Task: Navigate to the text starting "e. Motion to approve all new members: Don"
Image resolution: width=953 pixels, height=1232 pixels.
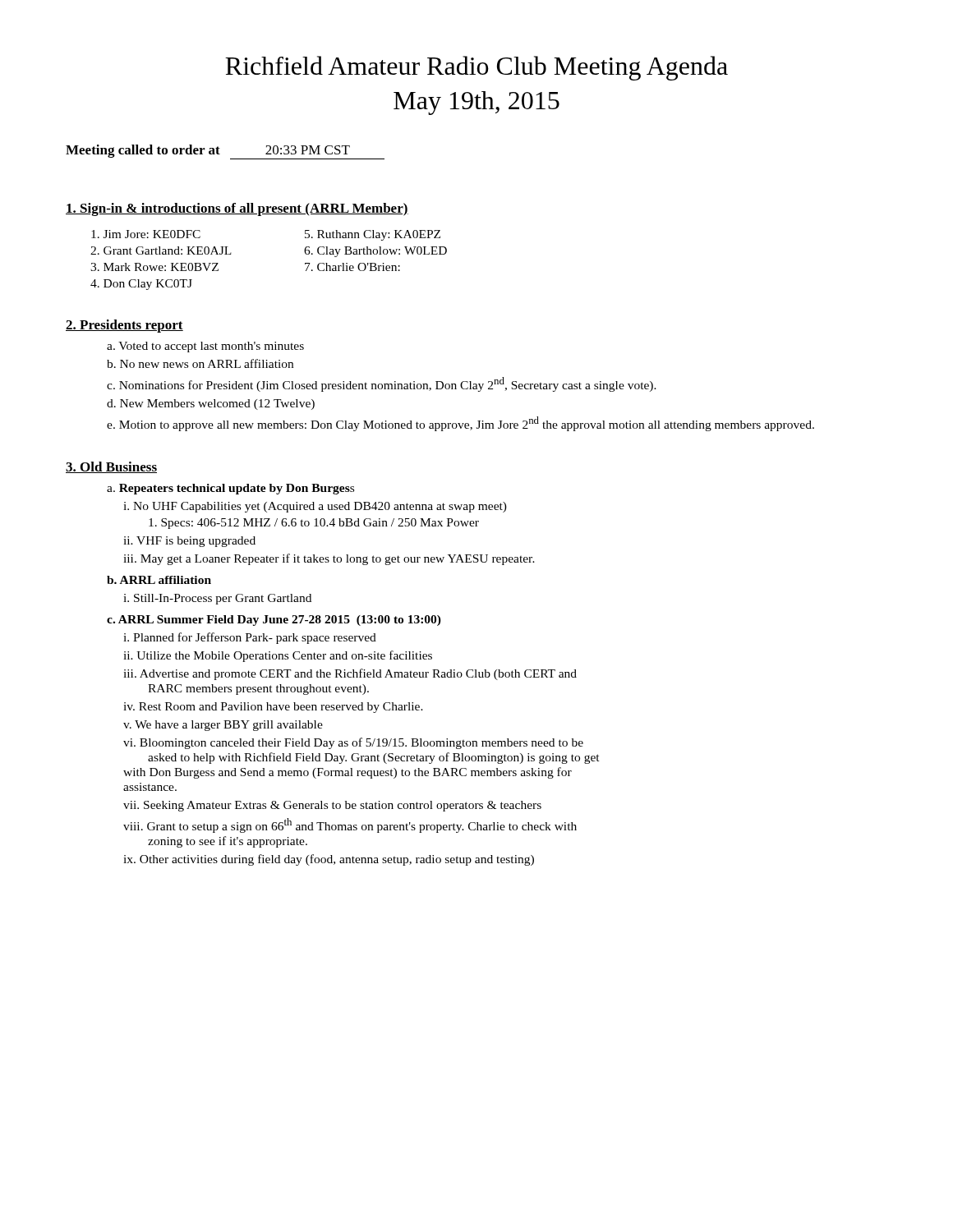Action: 461,423
